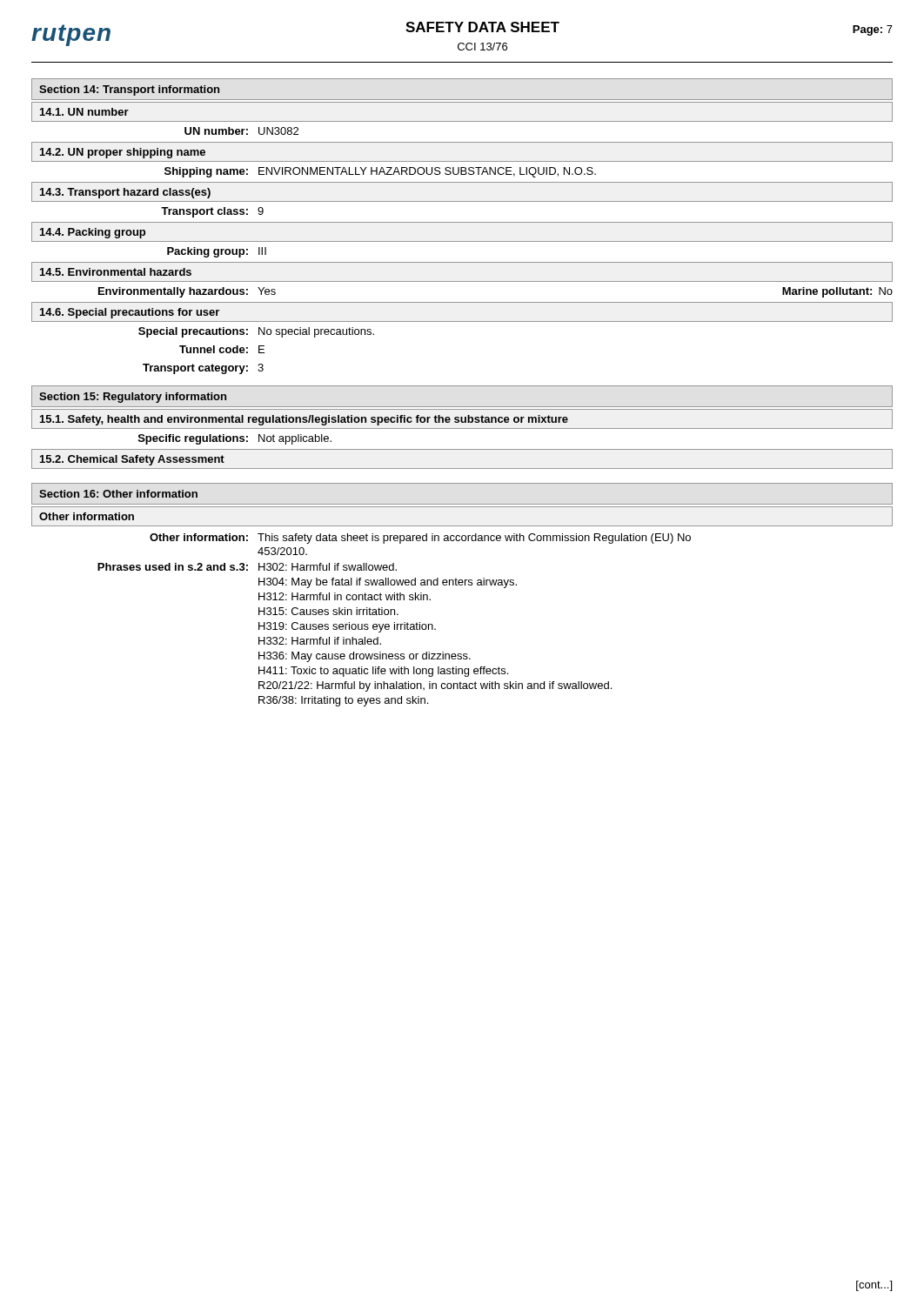Viewport: 924px width, 1305px height.
Task: Where is the passage that starts "Phrases used in"?
Action: pyautogui.click(x=247, y=567)
